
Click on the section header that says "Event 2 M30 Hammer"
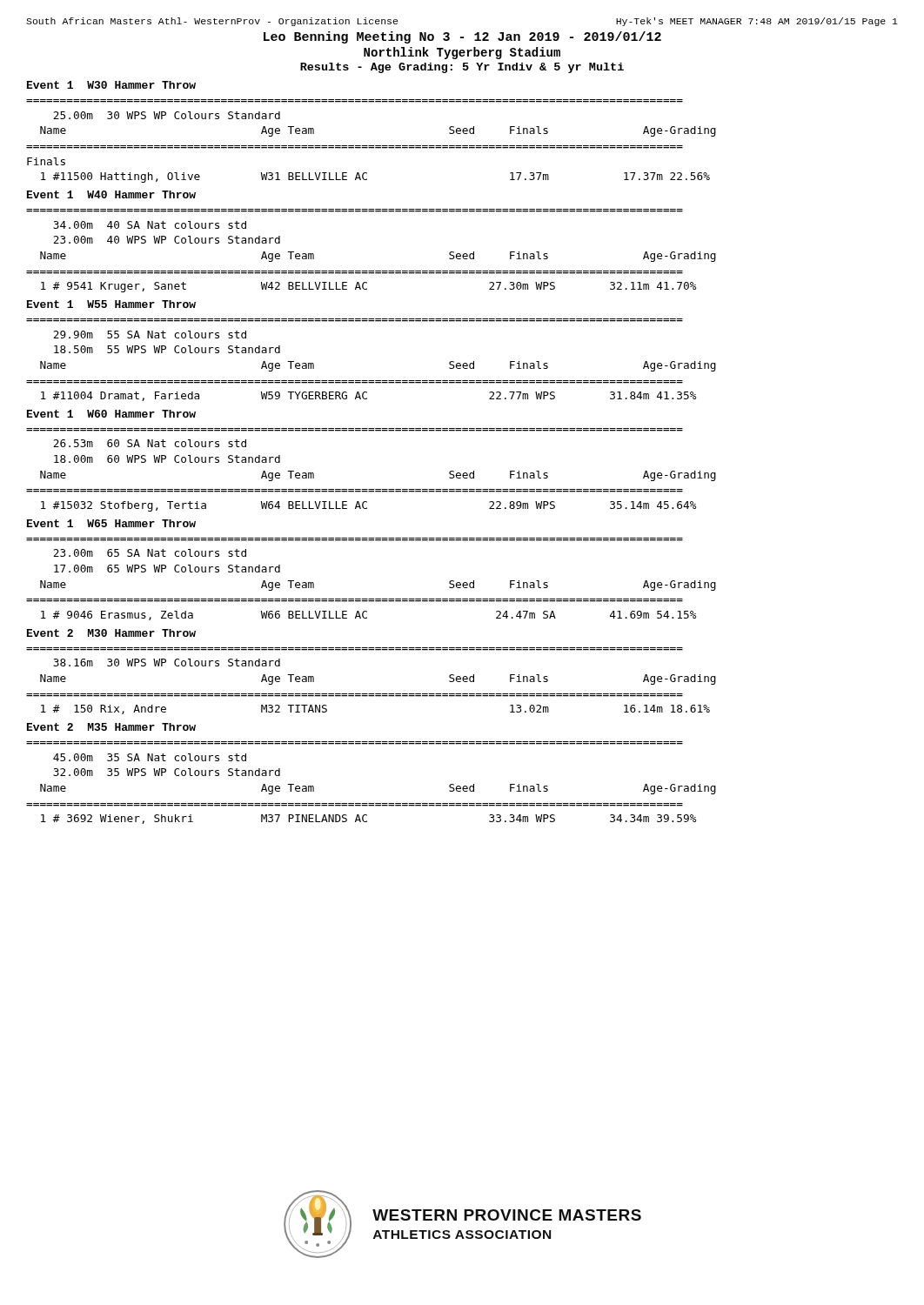coord(111,634)
